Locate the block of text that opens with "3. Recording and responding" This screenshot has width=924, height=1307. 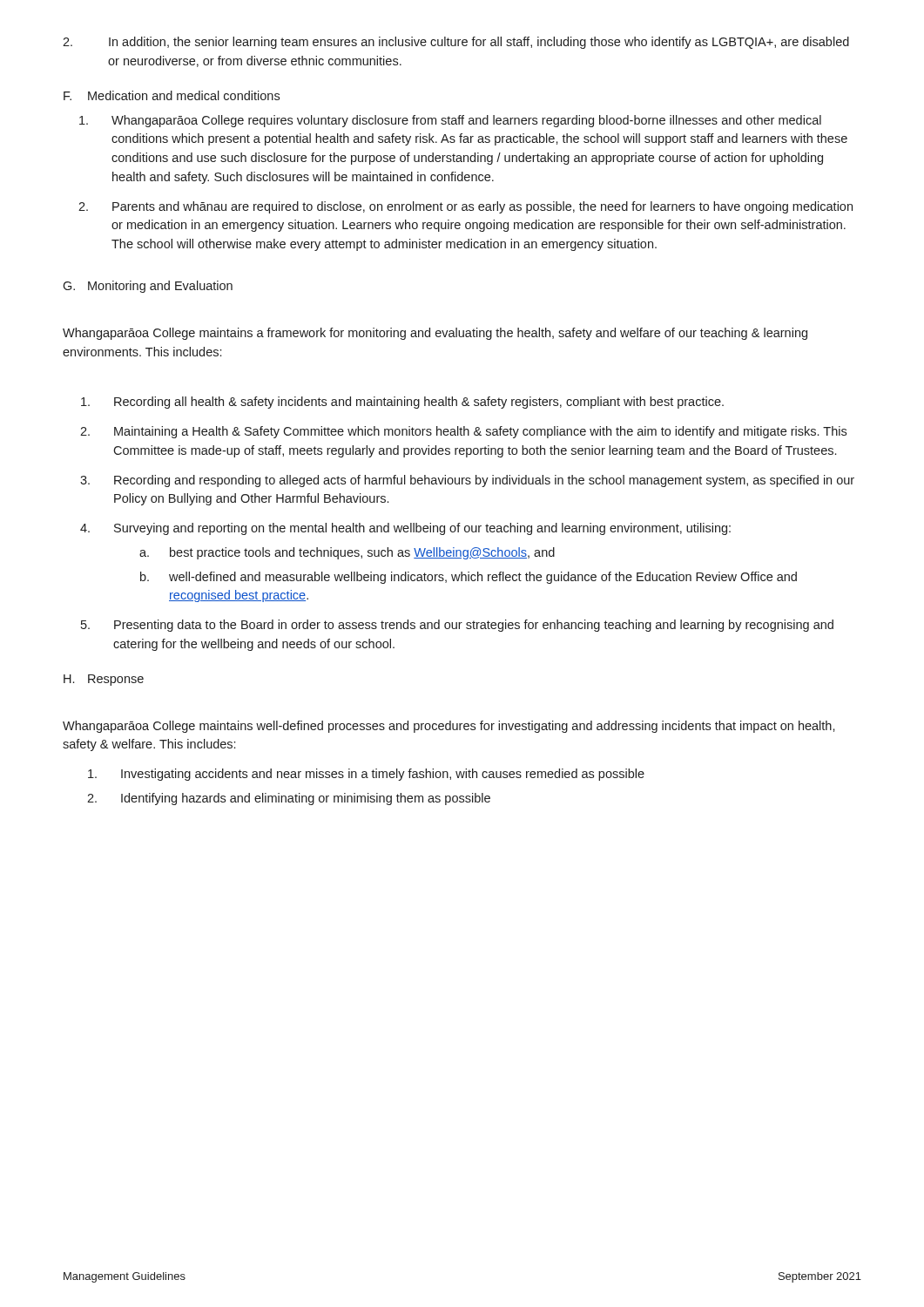pos(471,490)
